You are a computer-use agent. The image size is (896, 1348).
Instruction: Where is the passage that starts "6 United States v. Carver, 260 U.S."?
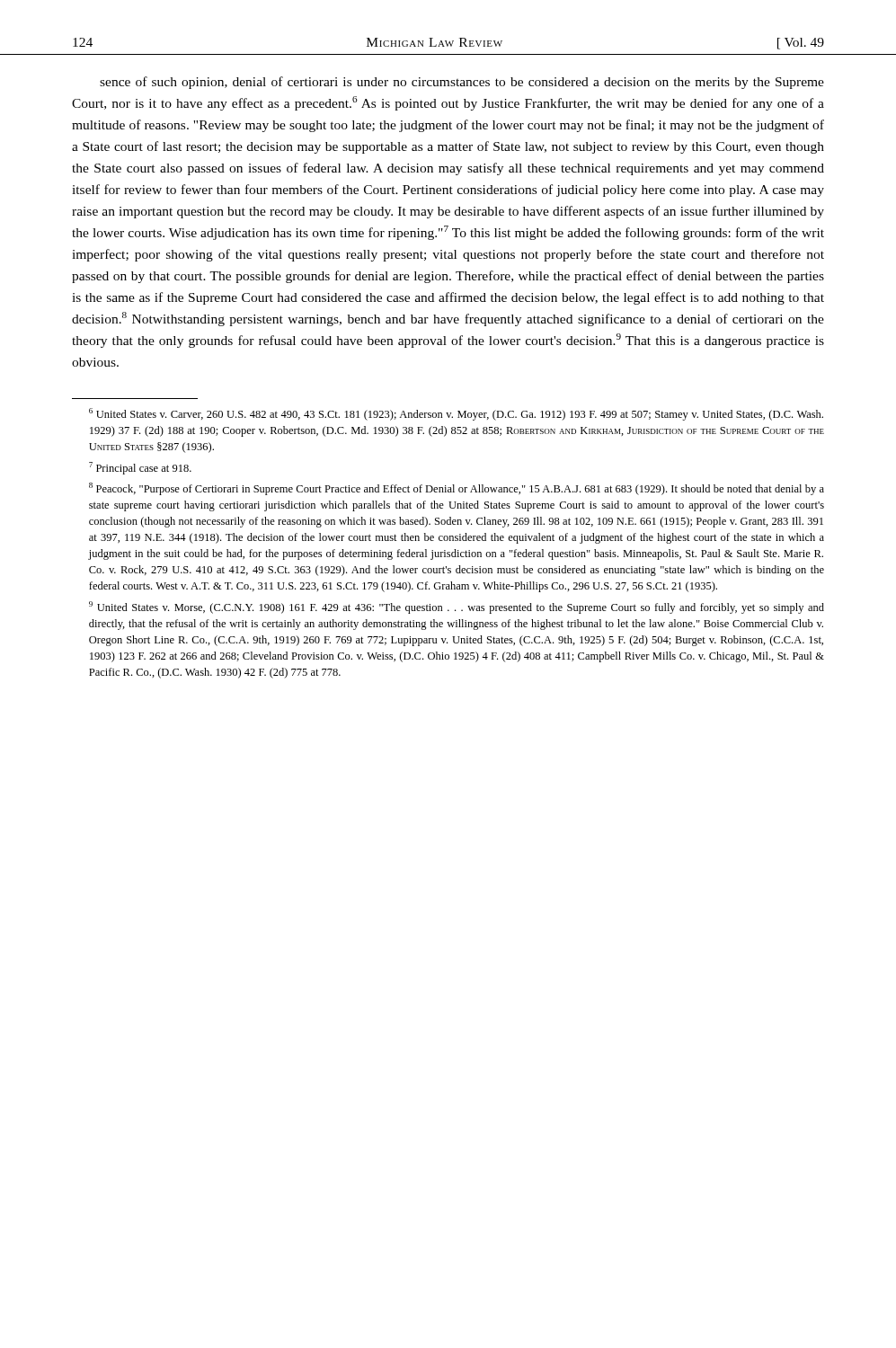click(448, 431)
